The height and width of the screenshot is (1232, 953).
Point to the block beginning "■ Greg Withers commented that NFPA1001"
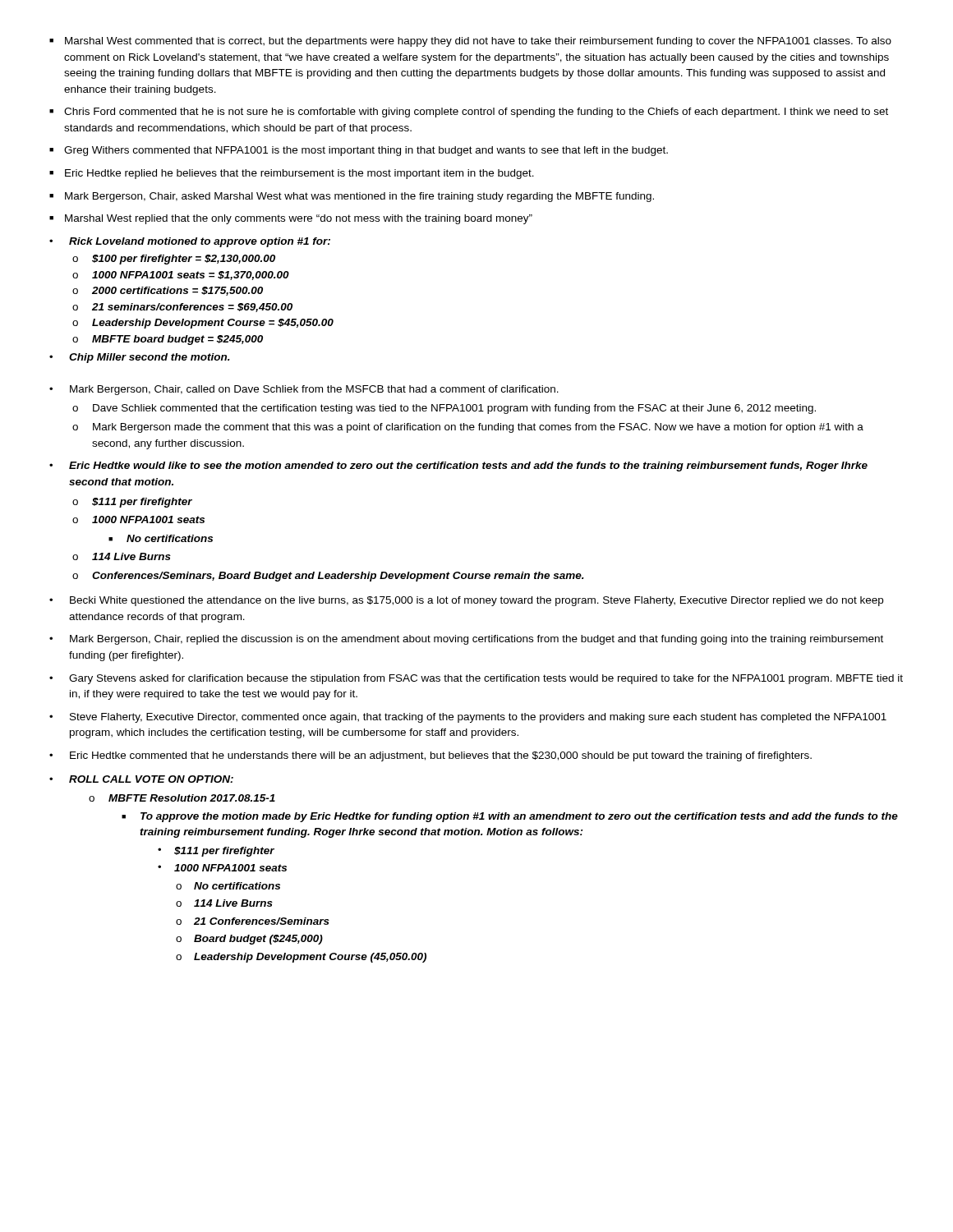point(359,150)
